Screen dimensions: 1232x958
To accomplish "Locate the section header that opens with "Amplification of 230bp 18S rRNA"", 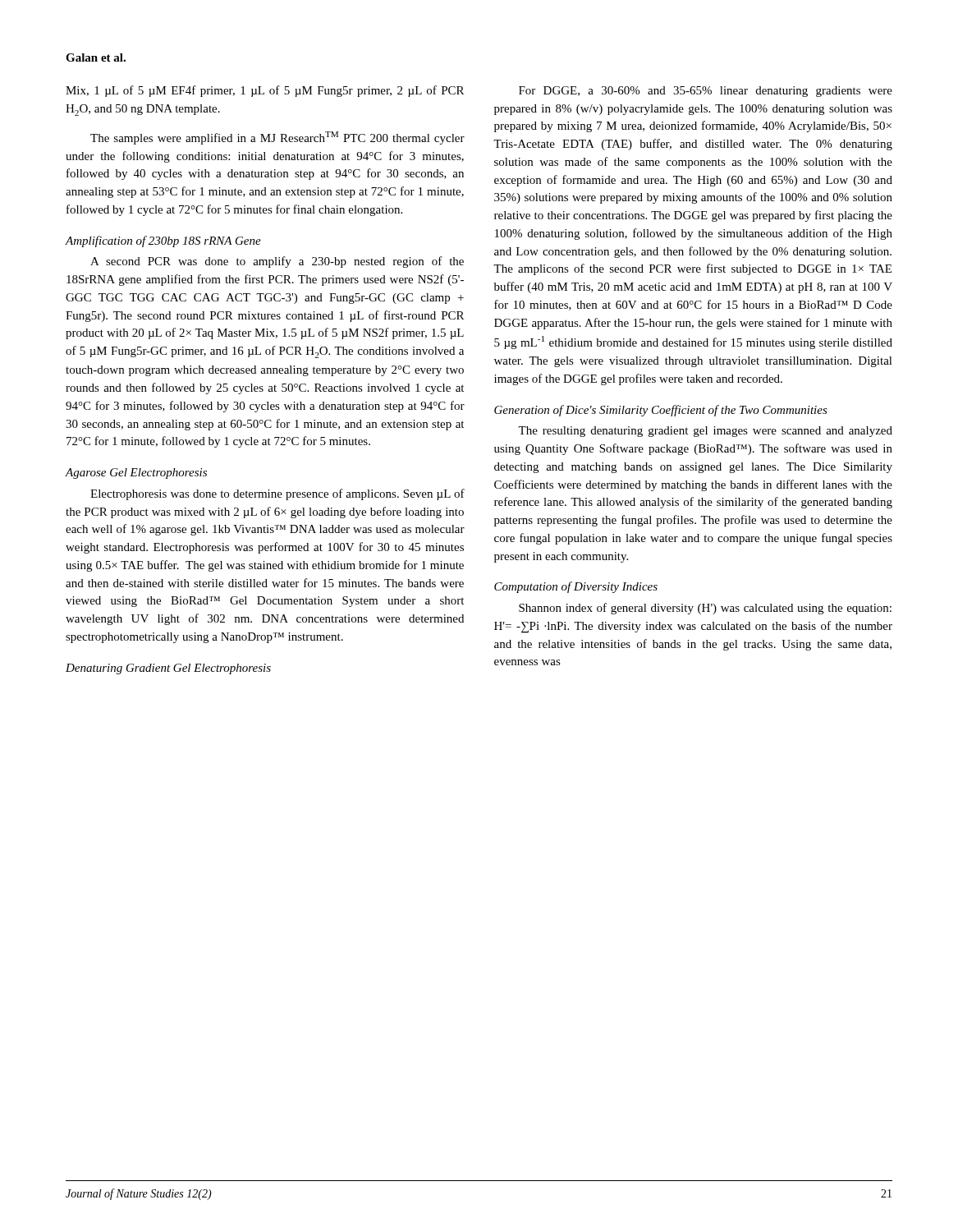I will point(163,240).
